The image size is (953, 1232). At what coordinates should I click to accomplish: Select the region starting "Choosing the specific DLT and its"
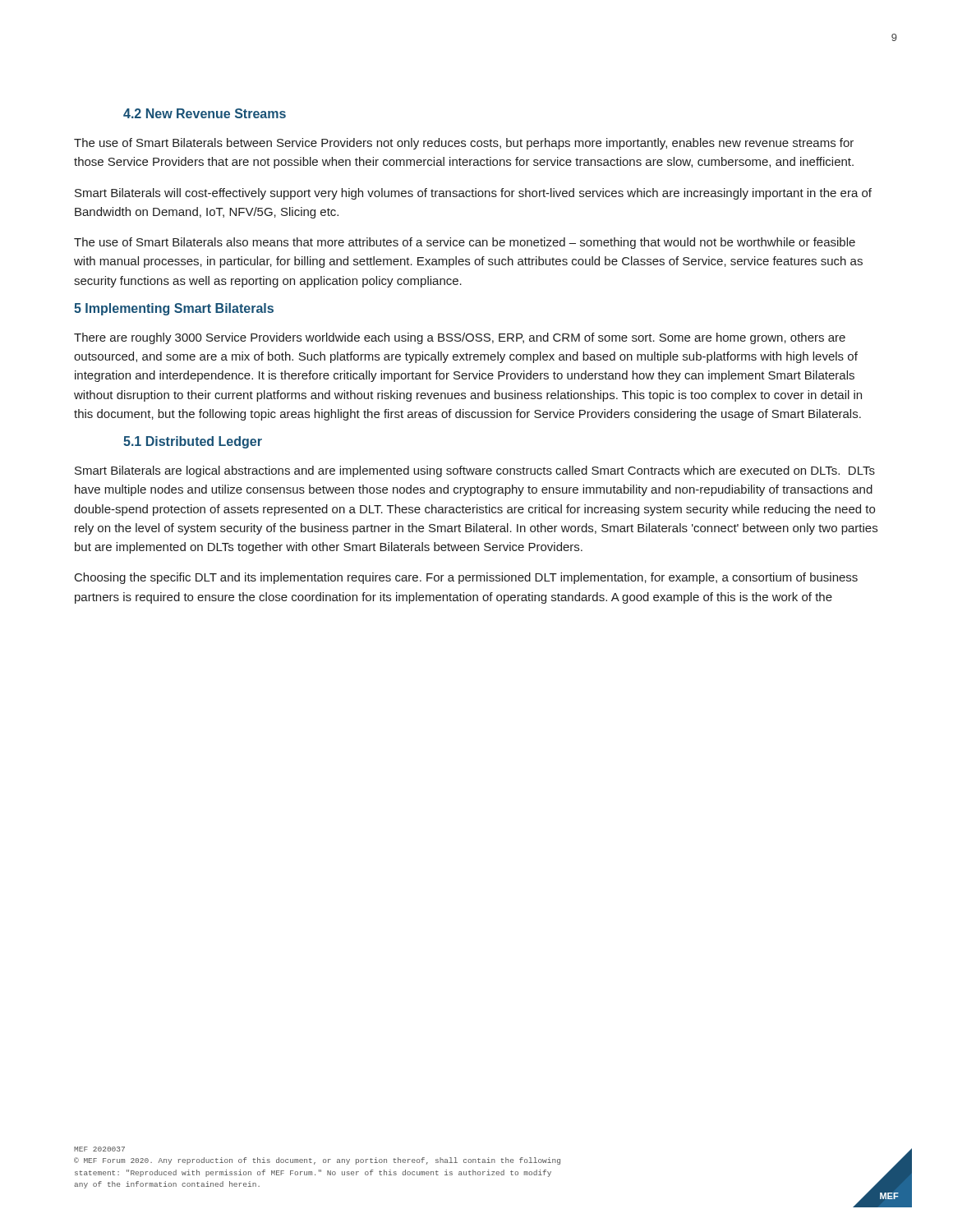pos(466,587)
